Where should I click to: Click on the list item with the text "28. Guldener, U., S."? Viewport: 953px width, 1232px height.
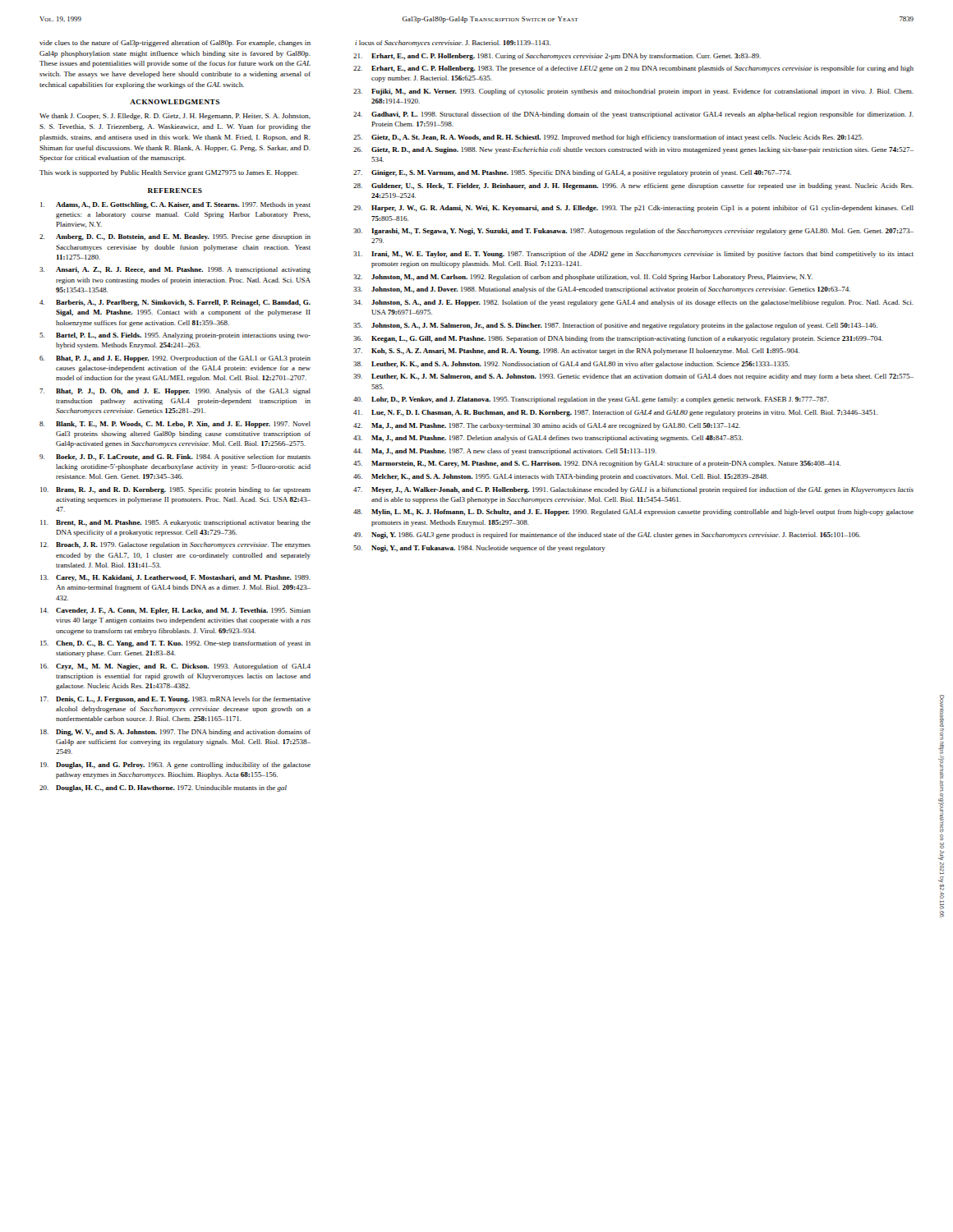pyautogui.click(x=633, y=190)
